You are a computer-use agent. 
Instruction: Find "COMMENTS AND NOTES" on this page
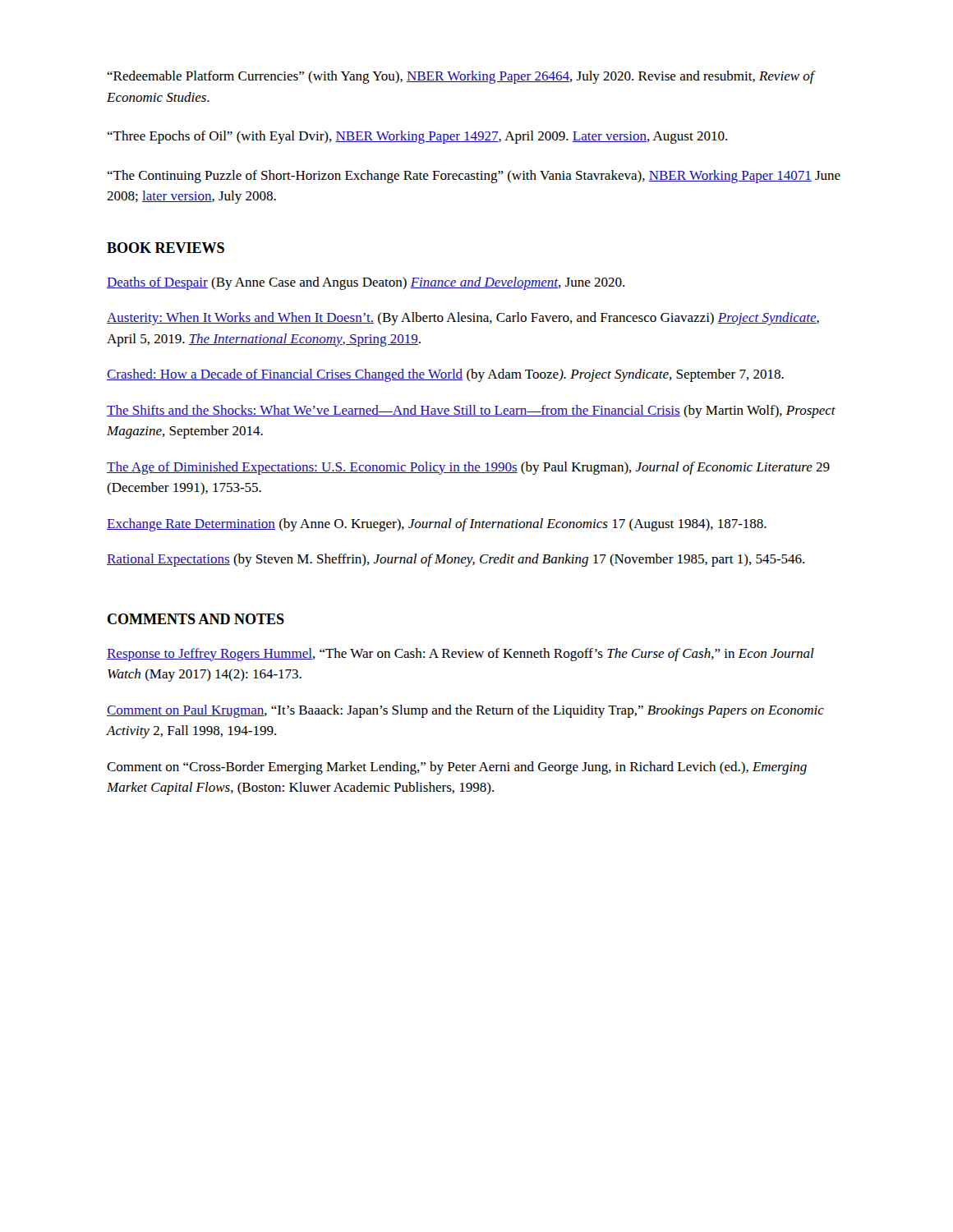tap(196, 619)
